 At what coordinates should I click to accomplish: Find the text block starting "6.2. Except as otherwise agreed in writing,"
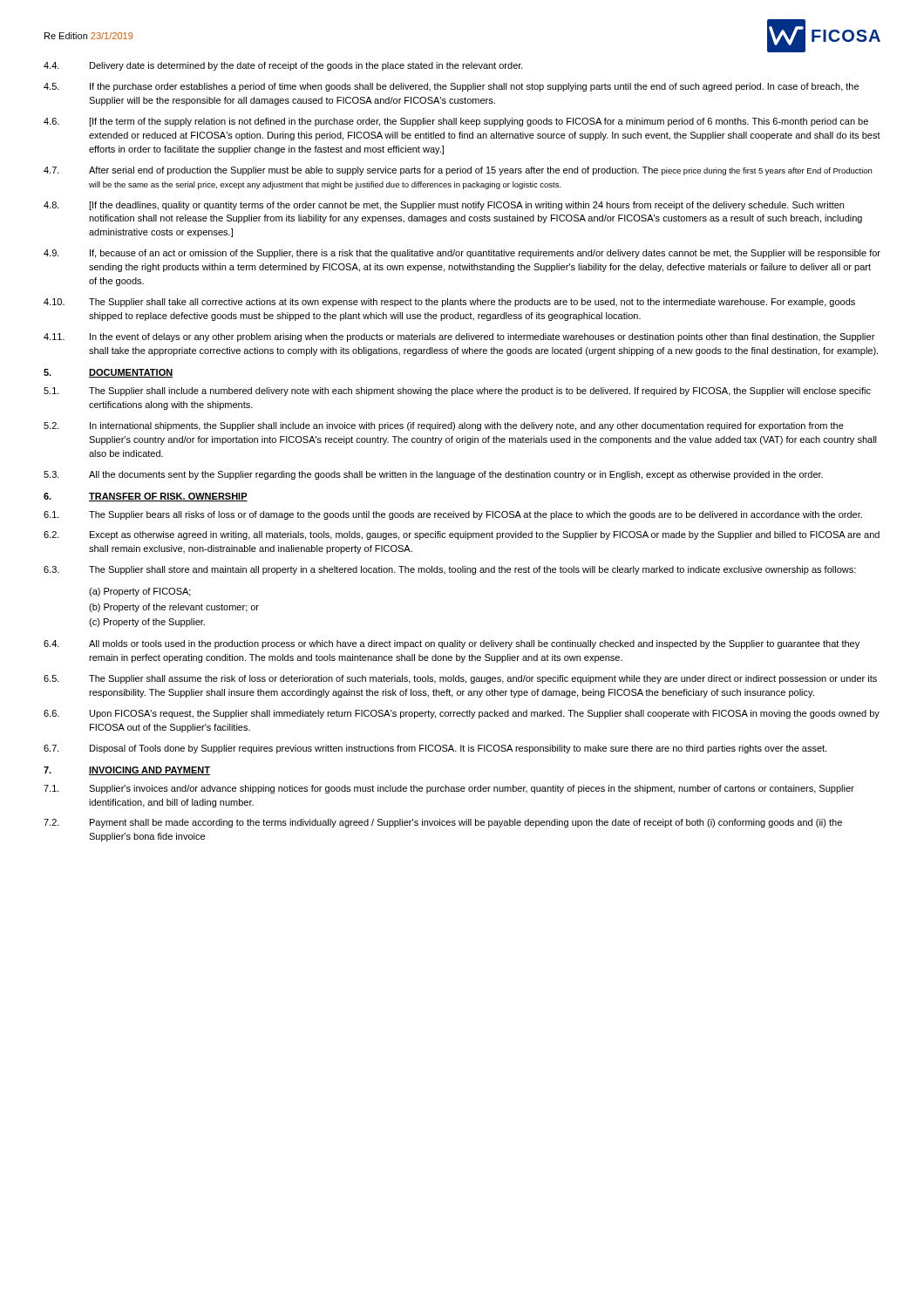[x=462, y=543]
